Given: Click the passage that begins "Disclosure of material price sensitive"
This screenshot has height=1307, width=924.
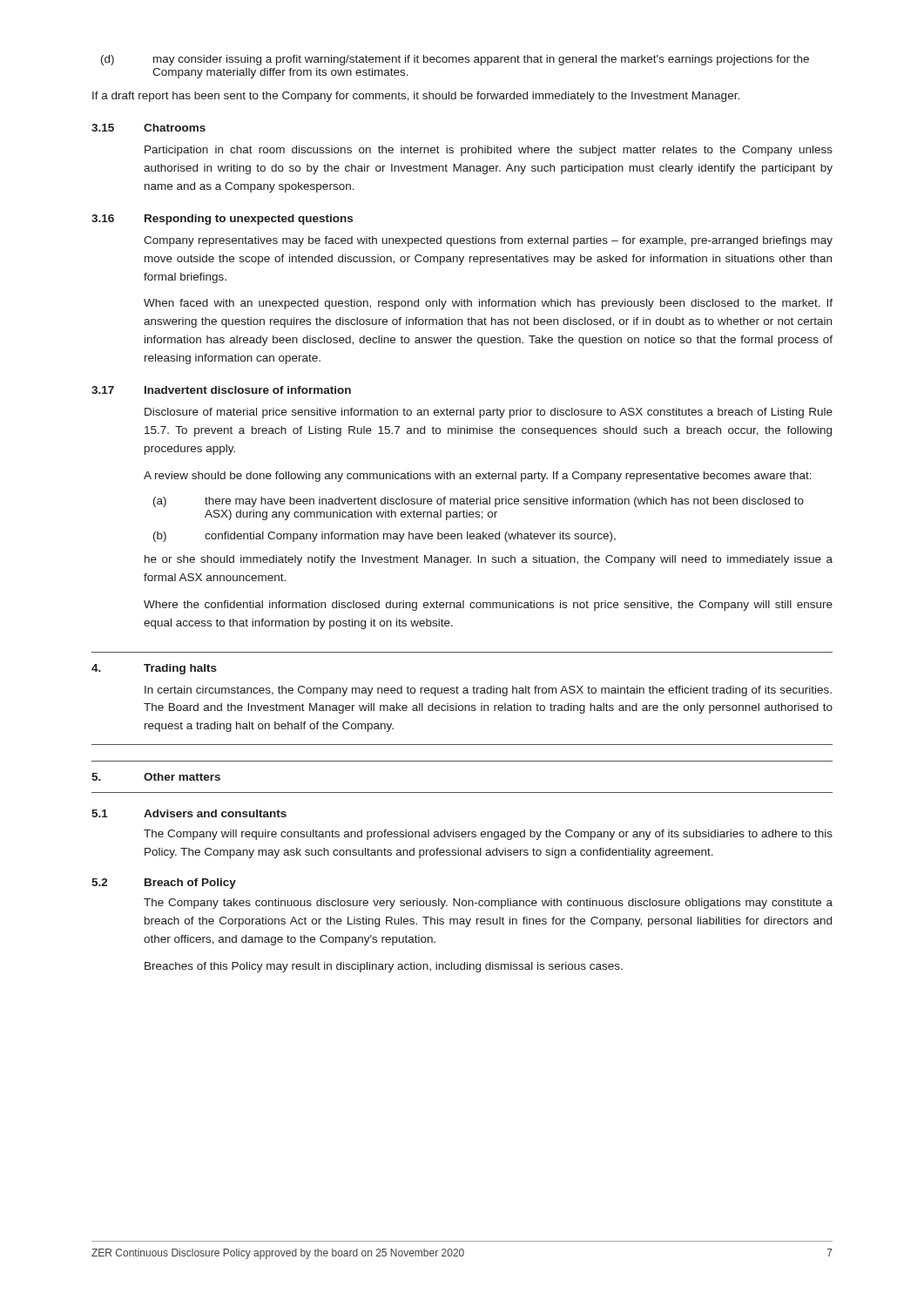Looking at the screenshot, I should [488, 430].
